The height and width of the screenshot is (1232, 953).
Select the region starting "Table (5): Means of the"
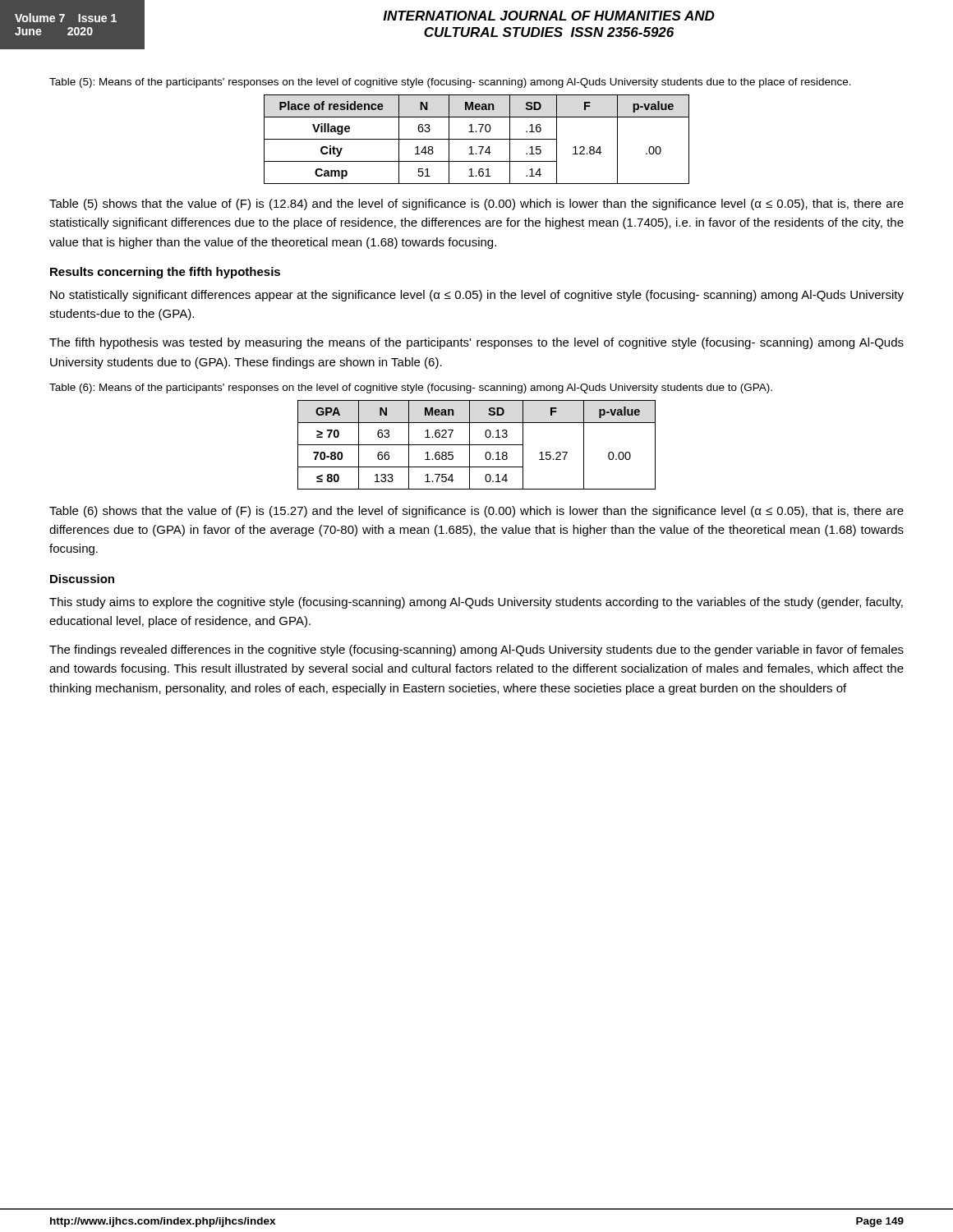(x=450, y=82)
